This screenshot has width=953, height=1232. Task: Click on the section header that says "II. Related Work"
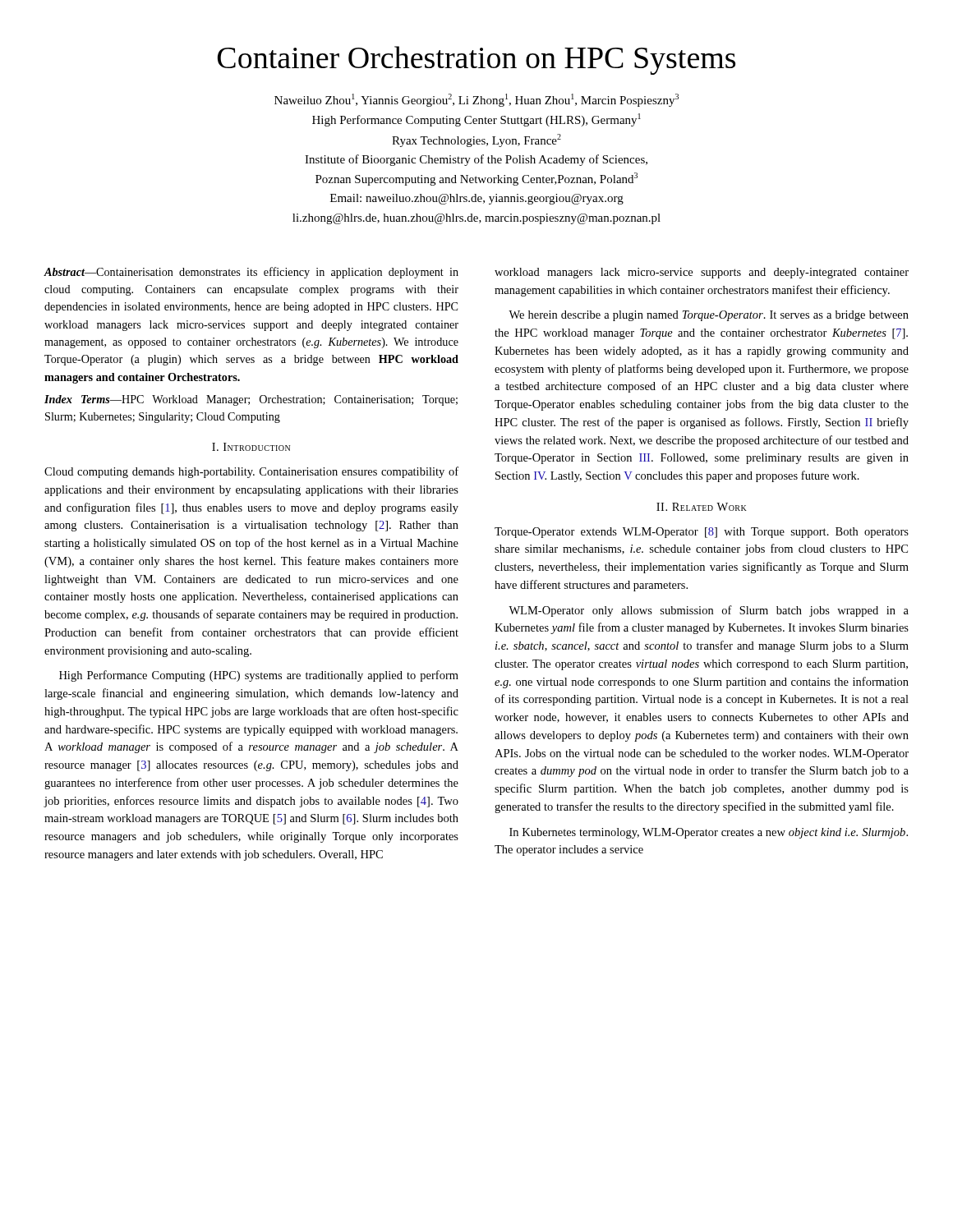[702, 507]
